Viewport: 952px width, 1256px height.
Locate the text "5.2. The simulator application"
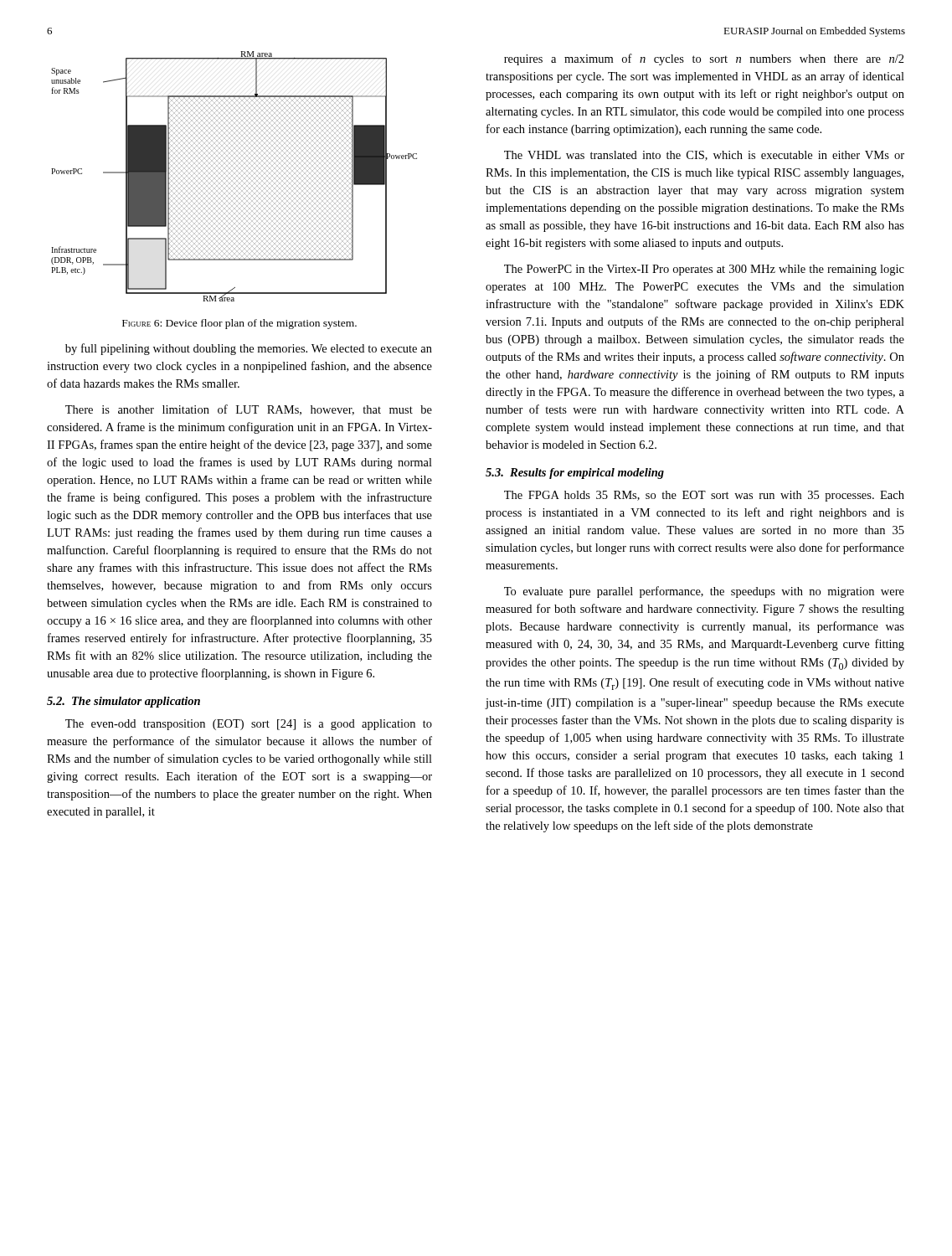[x=124, y=701]
